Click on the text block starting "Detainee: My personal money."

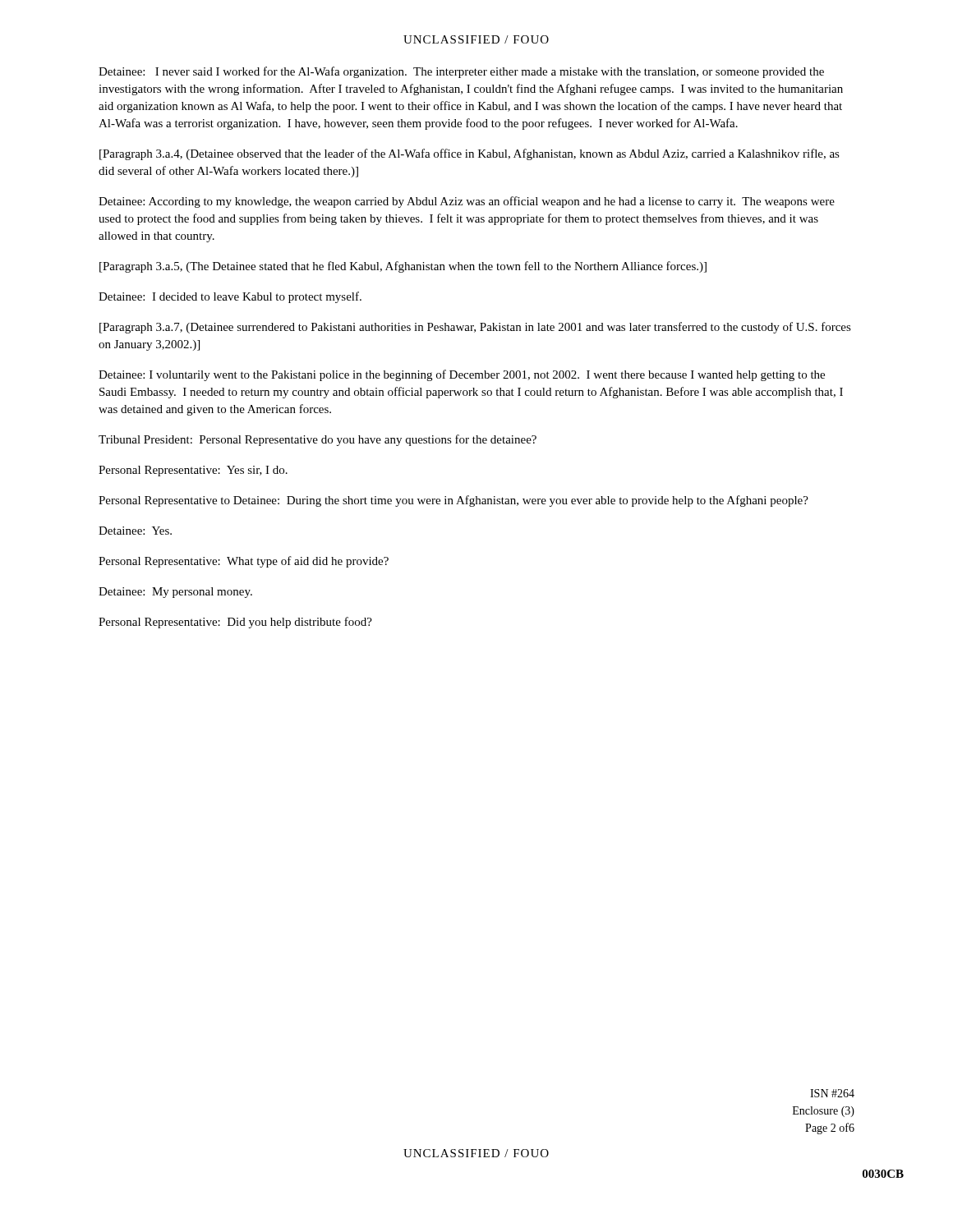coord(176,591)
